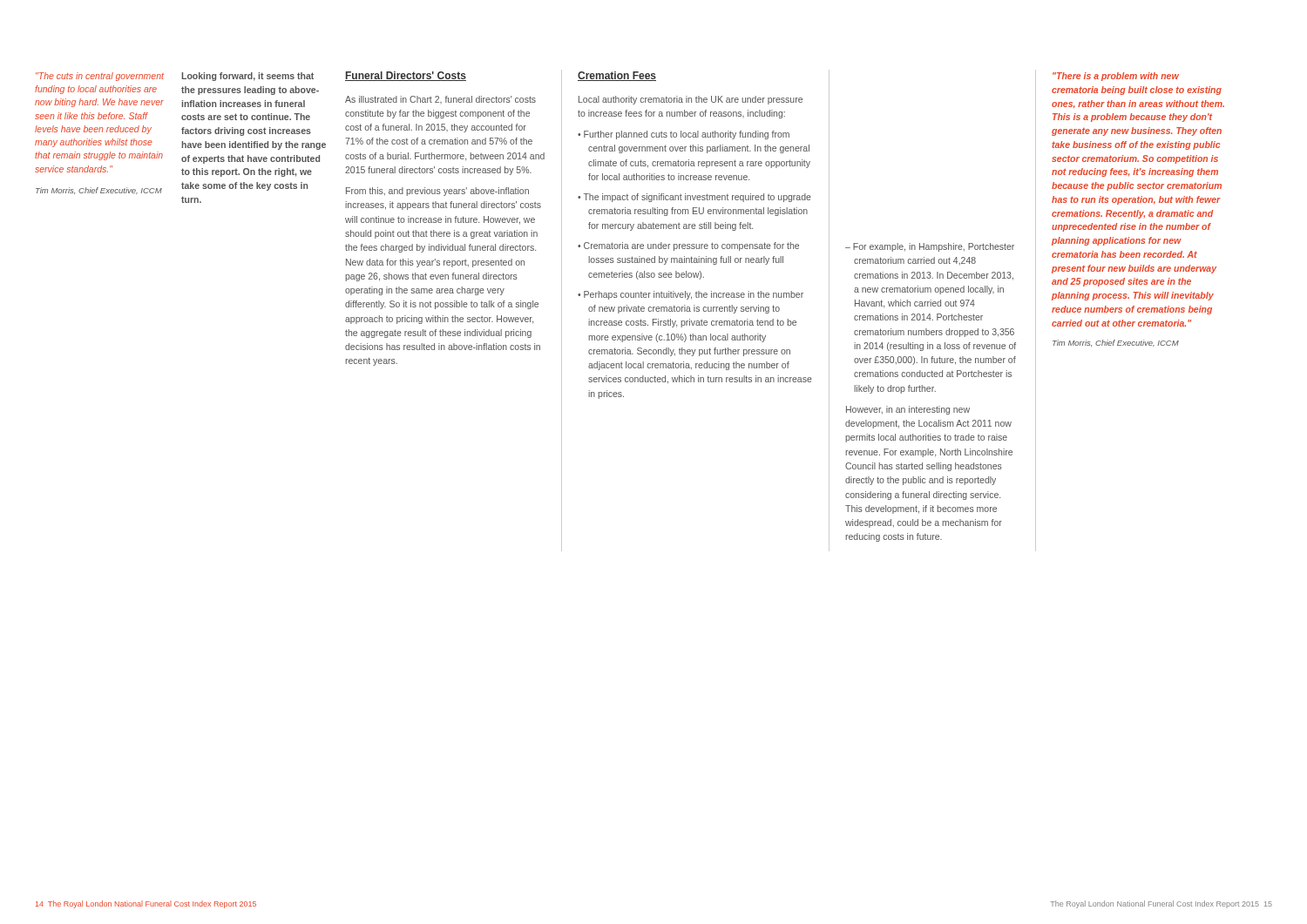Screen dimensions: 924x1307
Task: Find "Funeral Directors' Costs" on this page
Action: tap(406, 76)
